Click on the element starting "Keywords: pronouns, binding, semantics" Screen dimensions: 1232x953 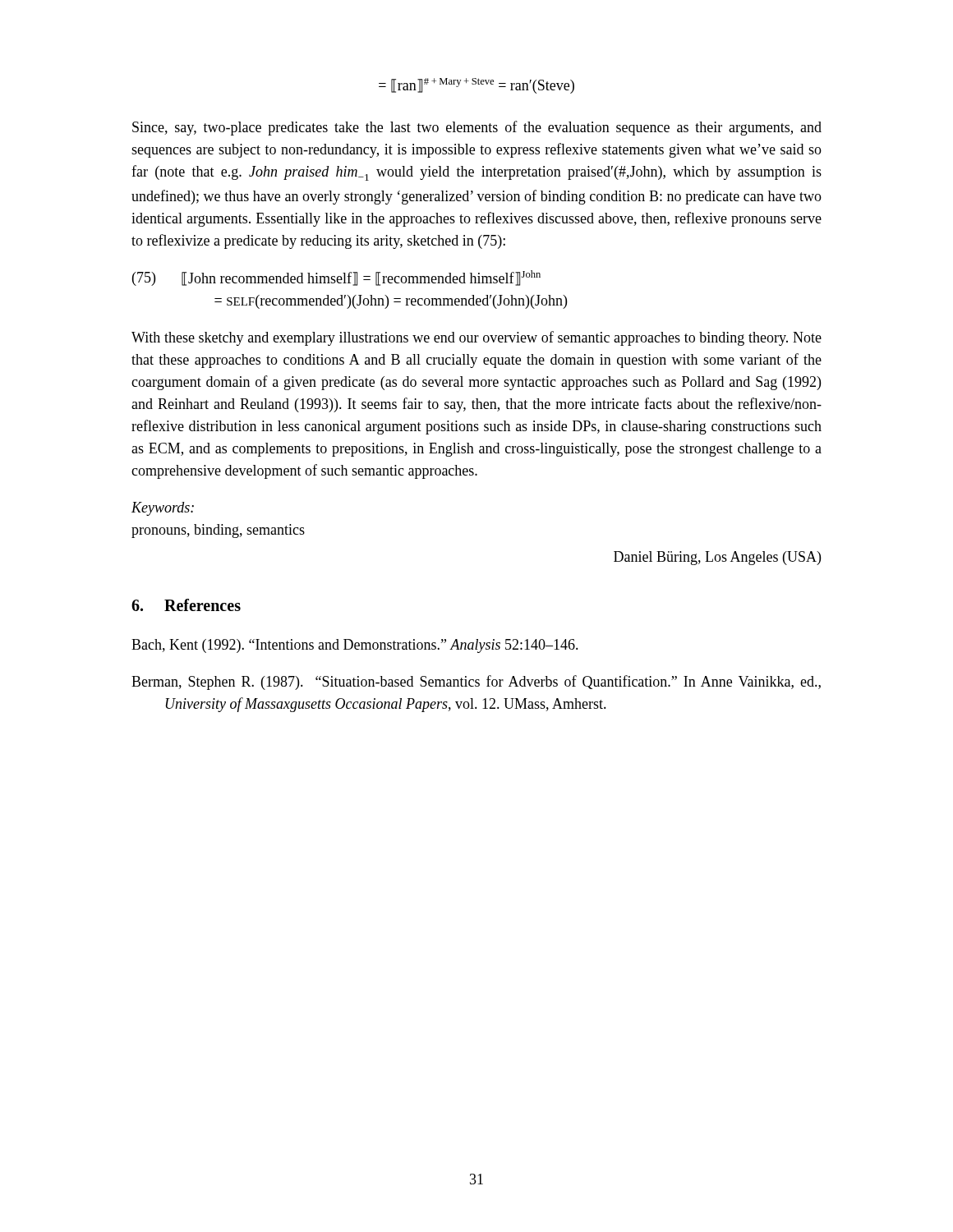pyautogui.click(x=218, y=519)
